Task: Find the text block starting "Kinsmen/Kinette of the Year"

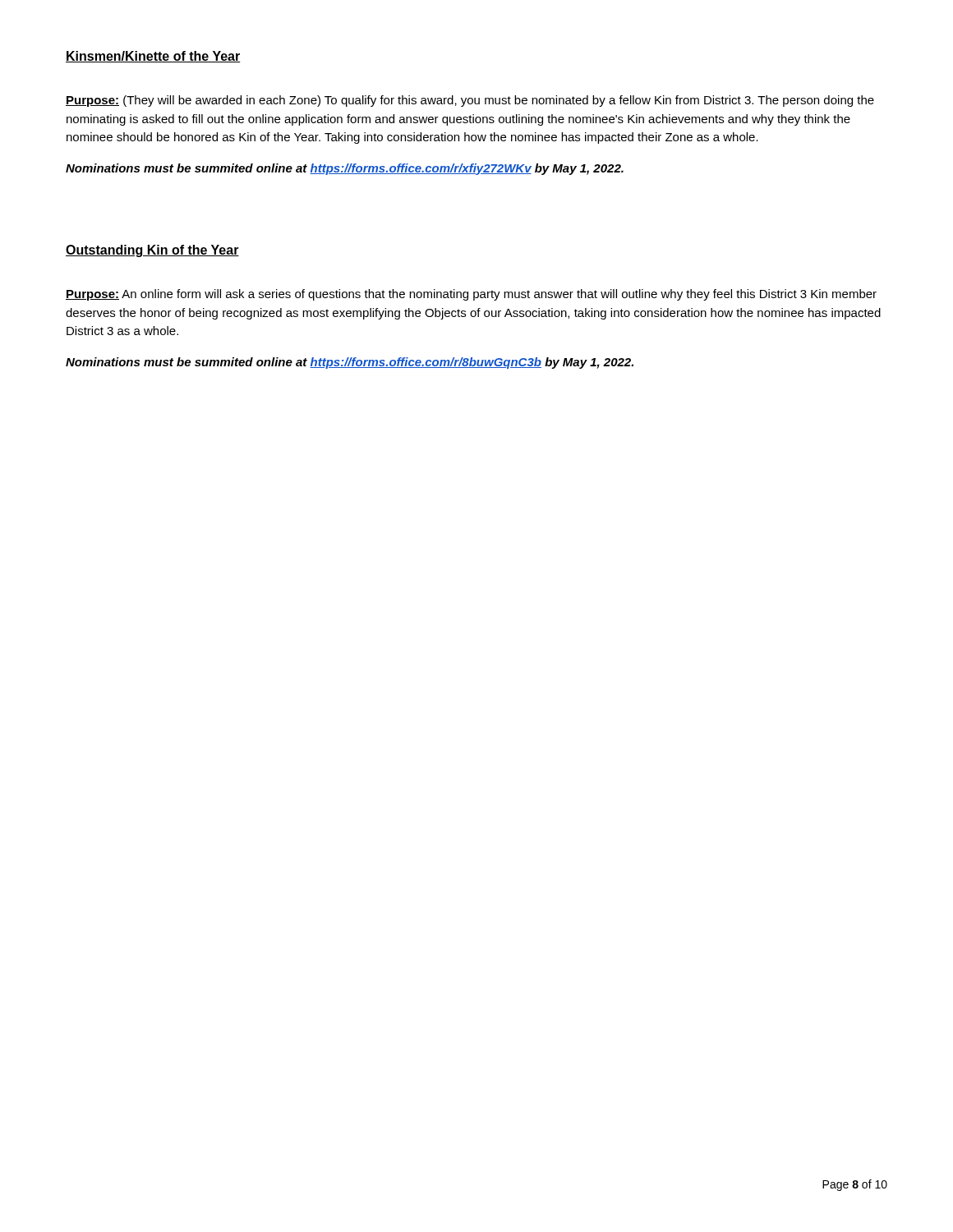Action: click(153, 57)
